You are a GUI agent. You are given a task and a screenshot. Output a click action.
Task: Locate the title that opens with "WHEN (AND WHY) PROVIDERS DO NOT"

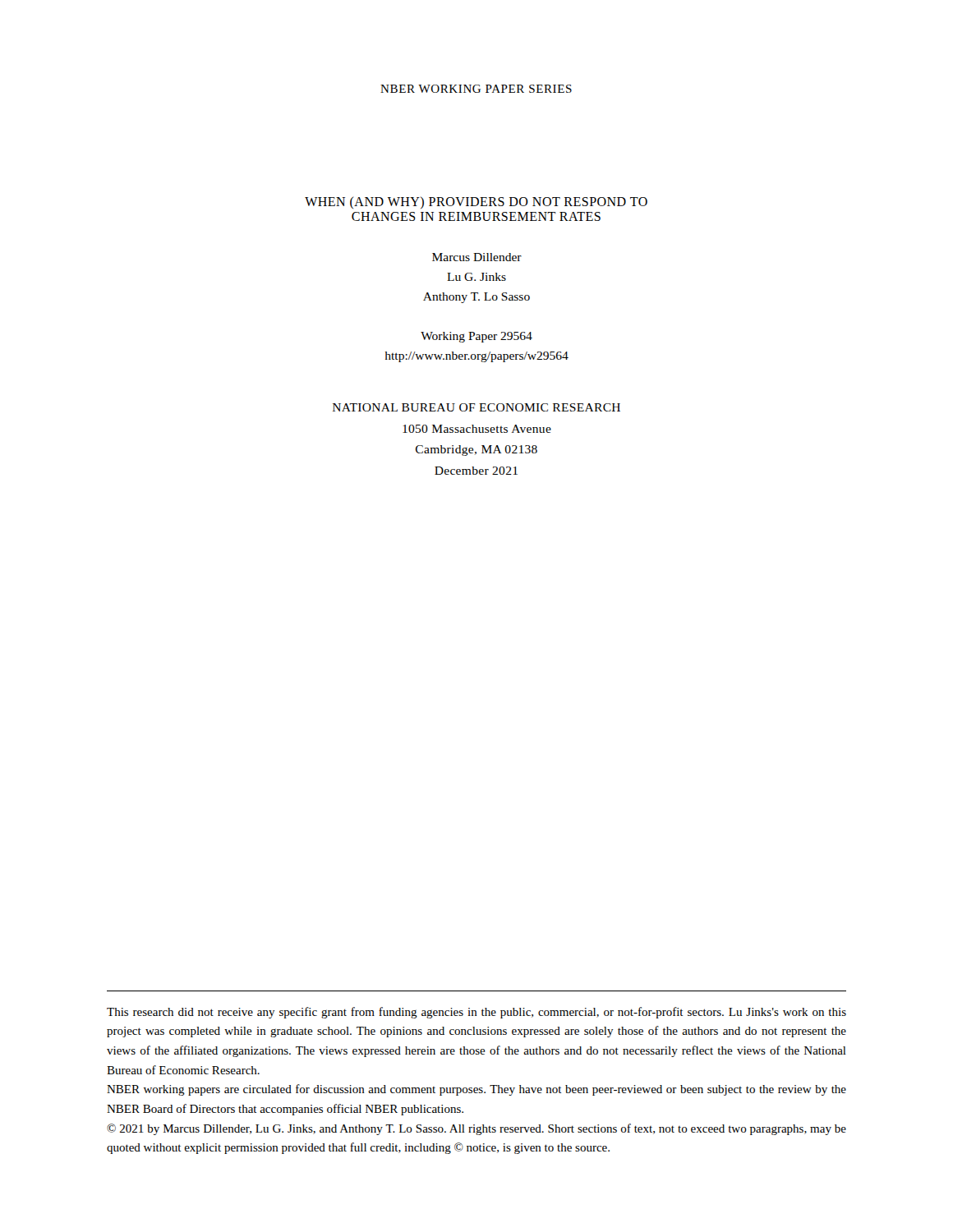tap(476, 209)
